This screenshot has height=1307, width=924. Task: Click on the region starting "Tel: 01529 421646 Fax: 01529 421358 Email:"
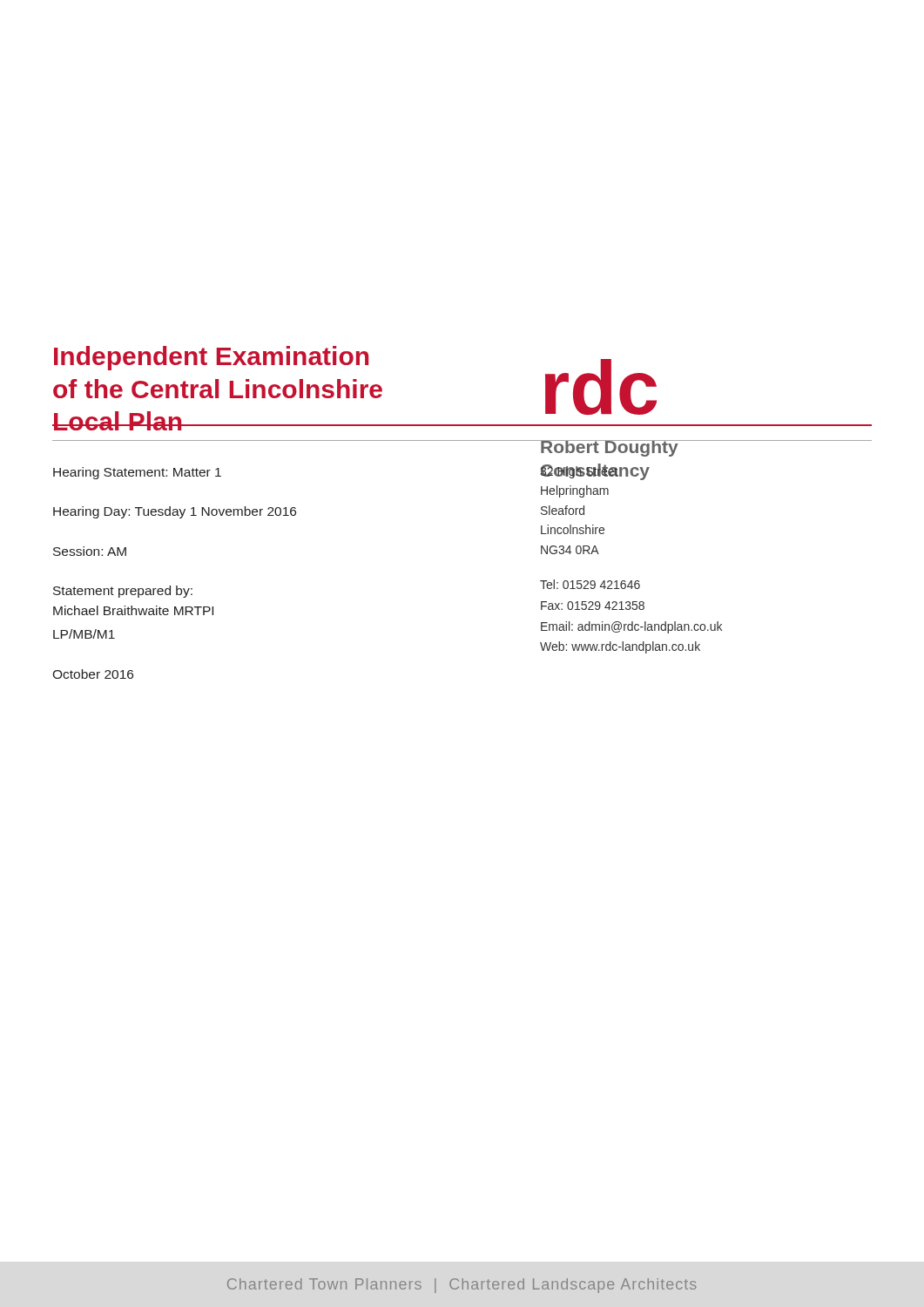pos(631,616)
